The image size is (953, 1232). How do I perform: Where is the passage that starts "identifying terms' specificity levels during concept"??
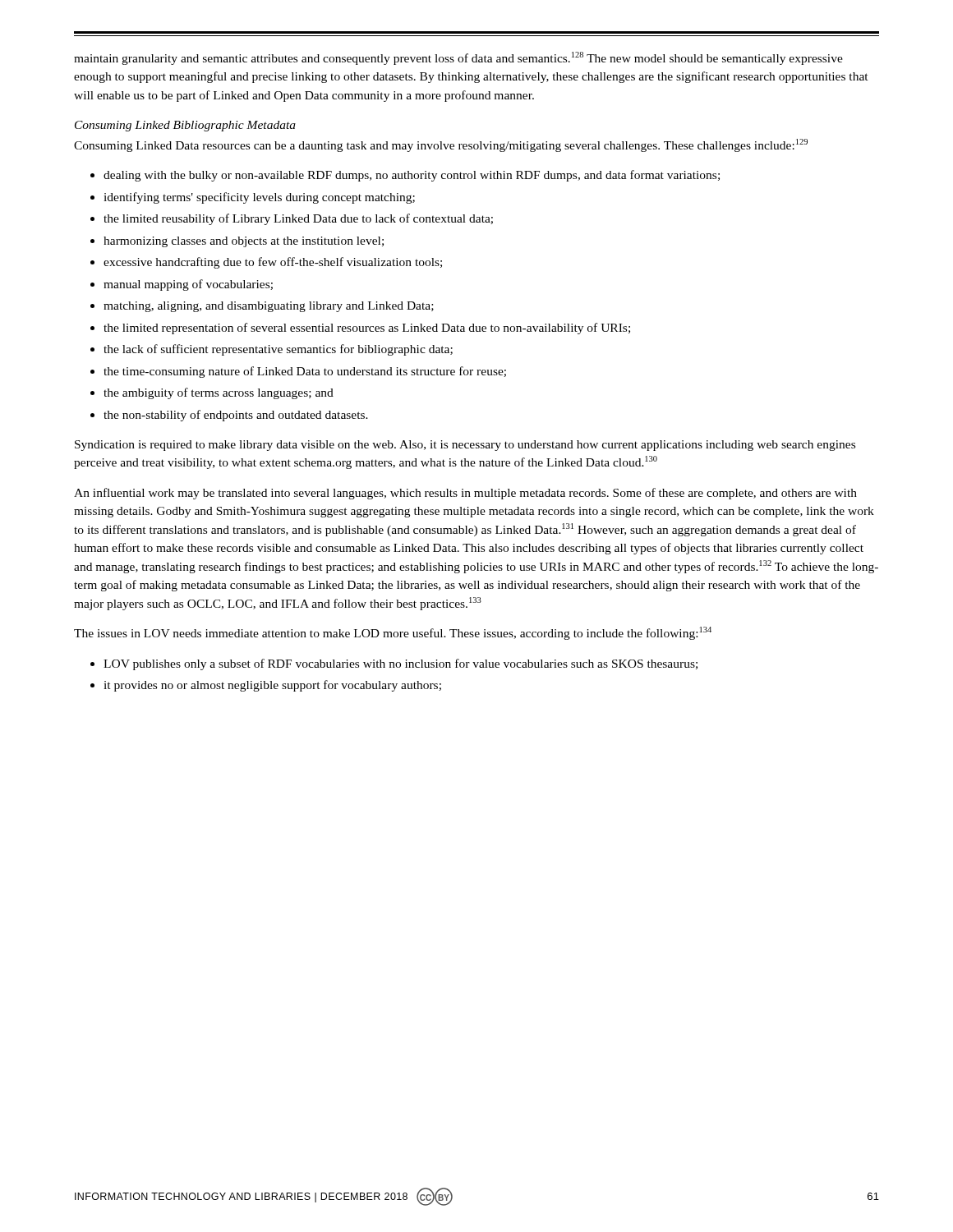[x=260, y=197]
